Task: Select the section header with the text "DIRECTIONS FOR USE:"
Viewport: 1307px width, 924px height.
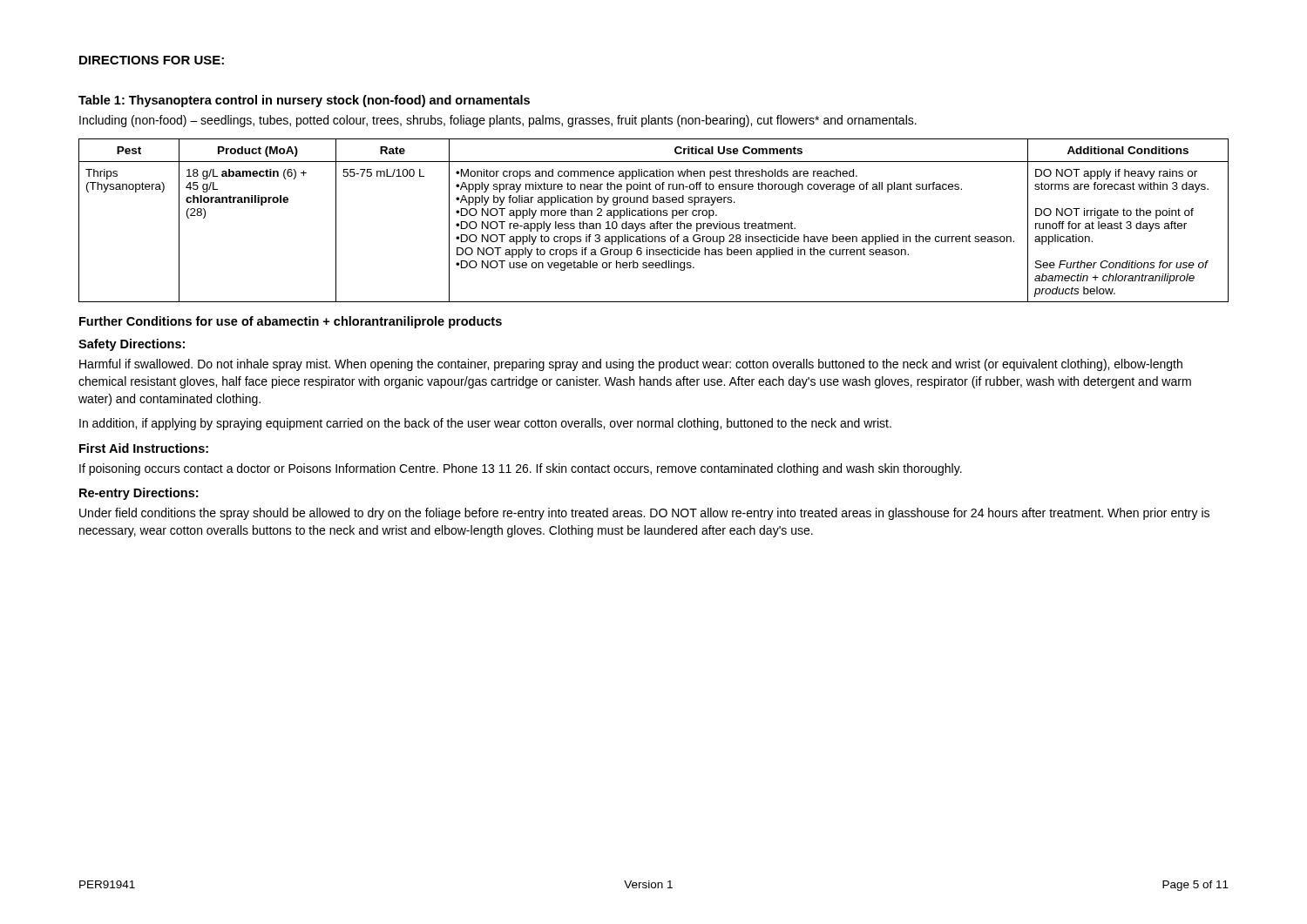Action: pyautogui.click(x=152, y=60)
